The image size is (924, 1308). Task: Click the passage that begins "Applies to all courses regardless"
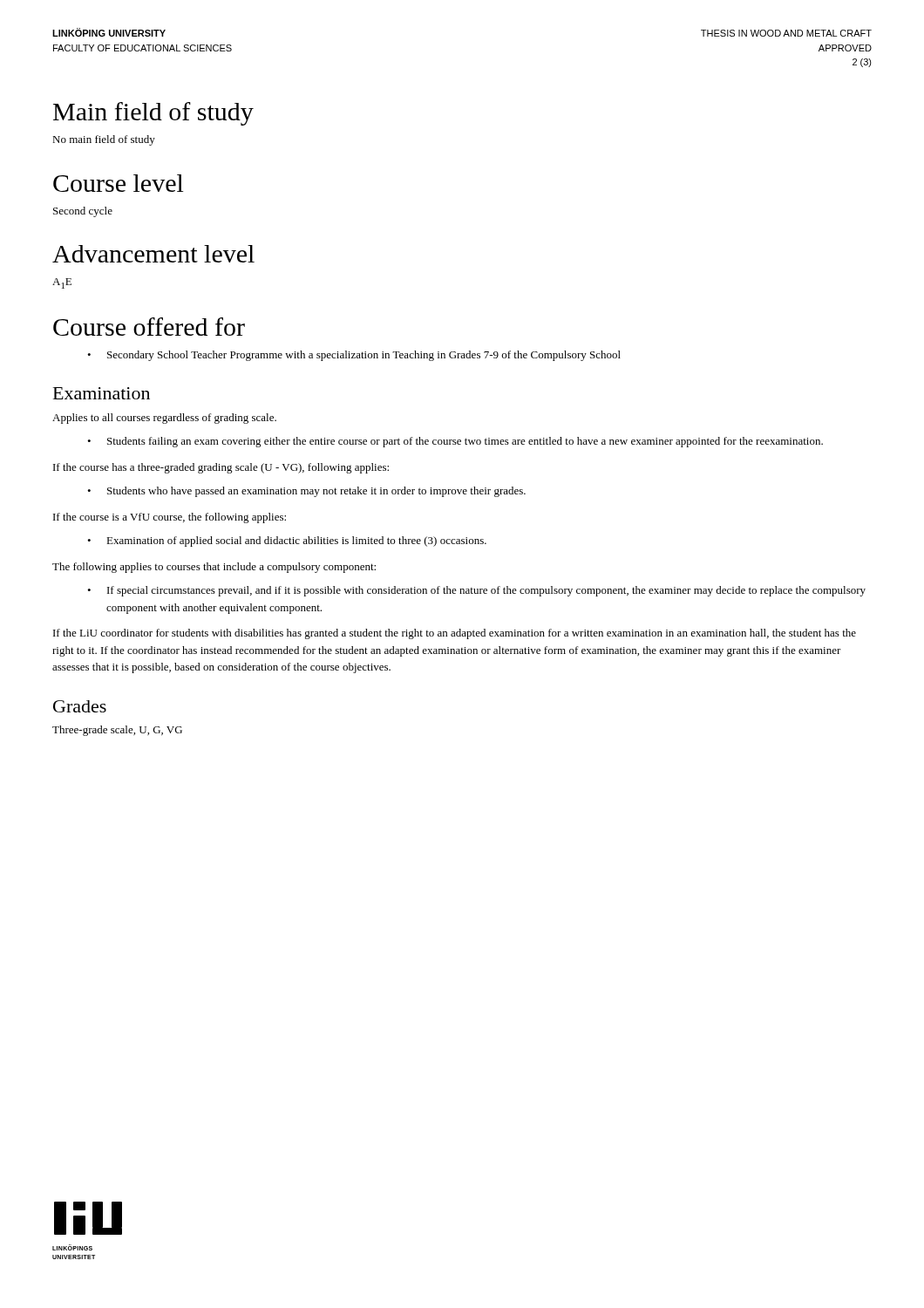point(165,417)
